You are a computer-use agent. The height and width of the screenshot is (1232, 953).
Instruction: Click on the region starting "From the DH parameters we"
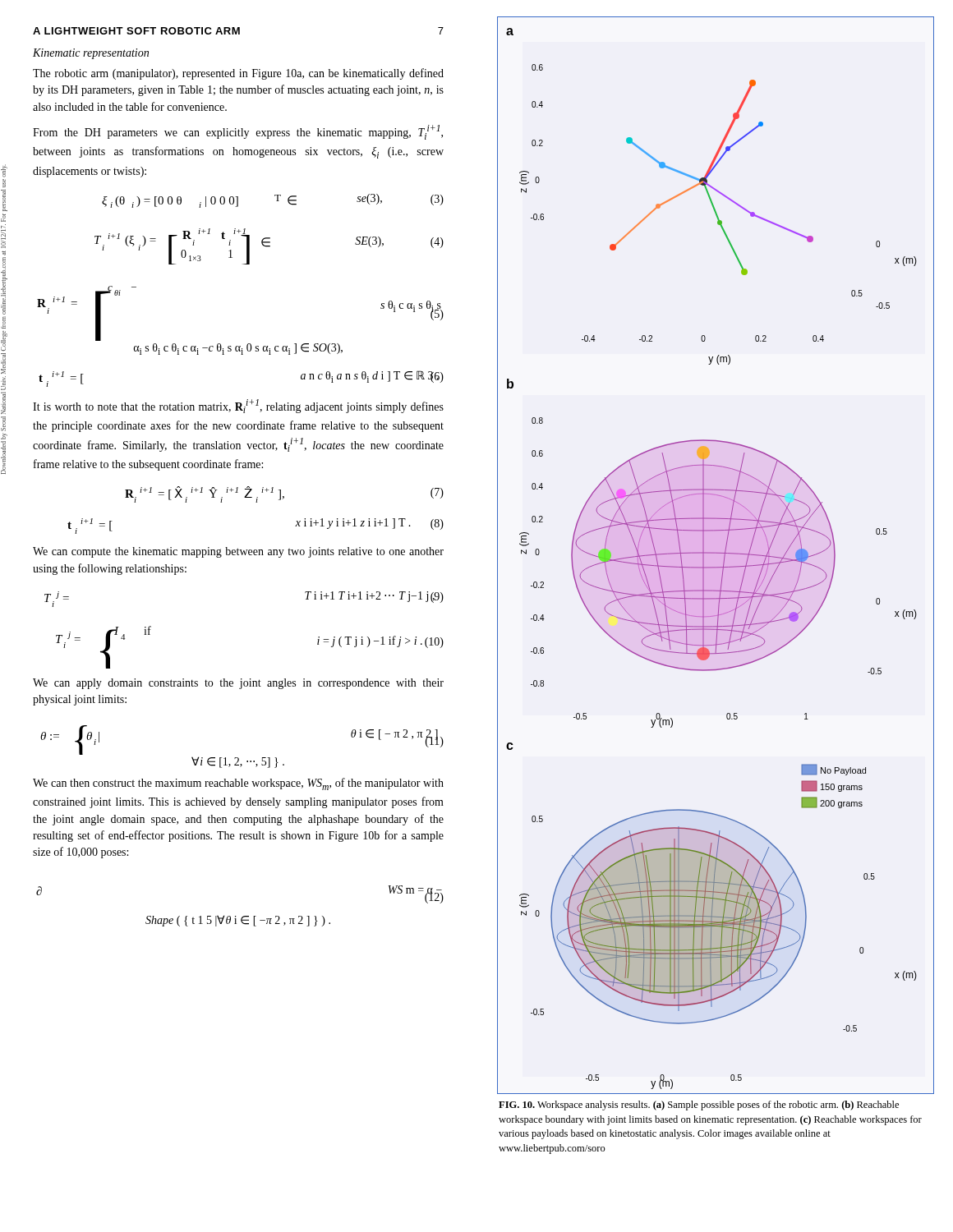tap(238, 151)
